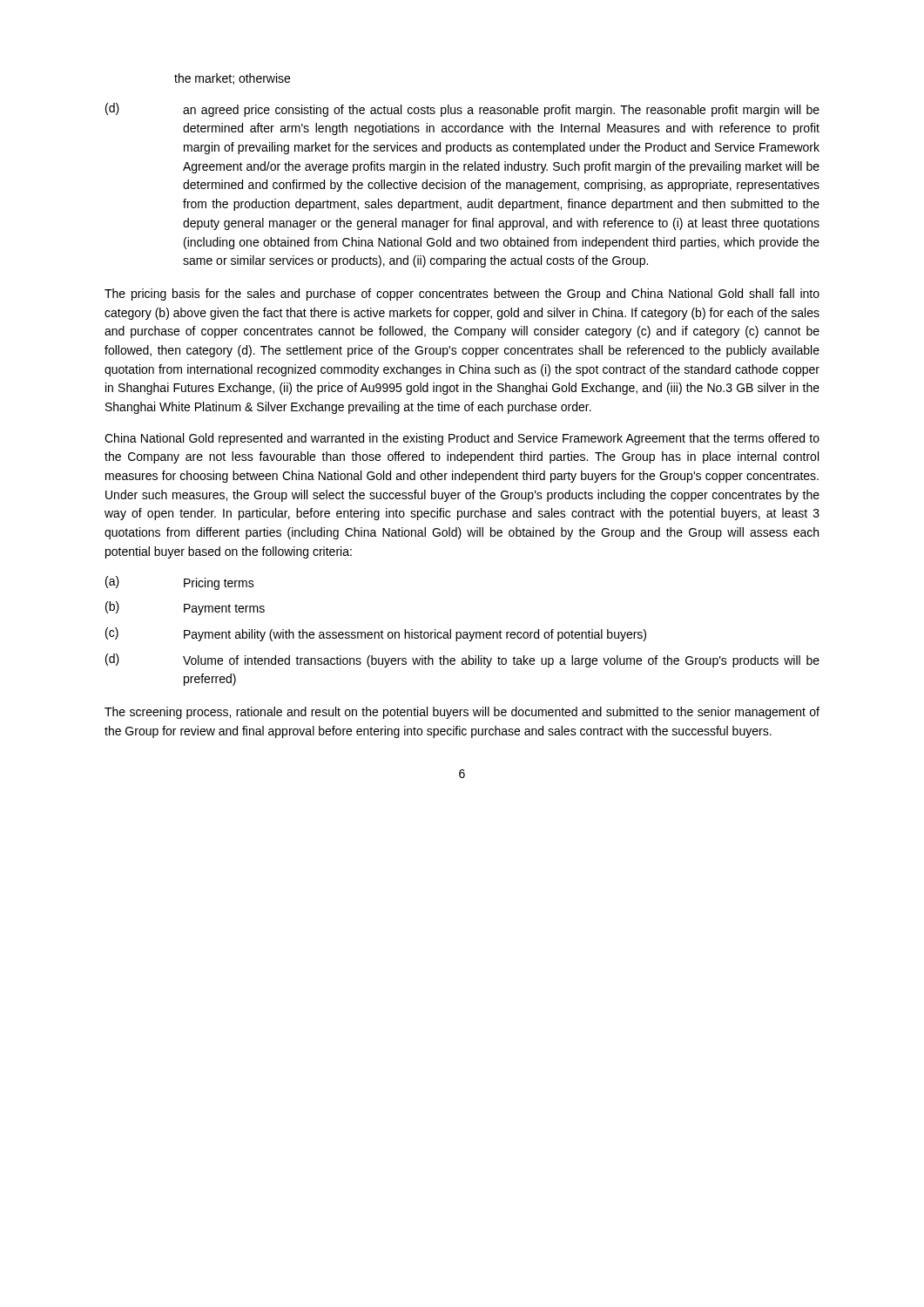The image size is (924, 1307).
Task: Navigate to the block starting "The screening process, rationale and result on the"
Action: [462, 721]
